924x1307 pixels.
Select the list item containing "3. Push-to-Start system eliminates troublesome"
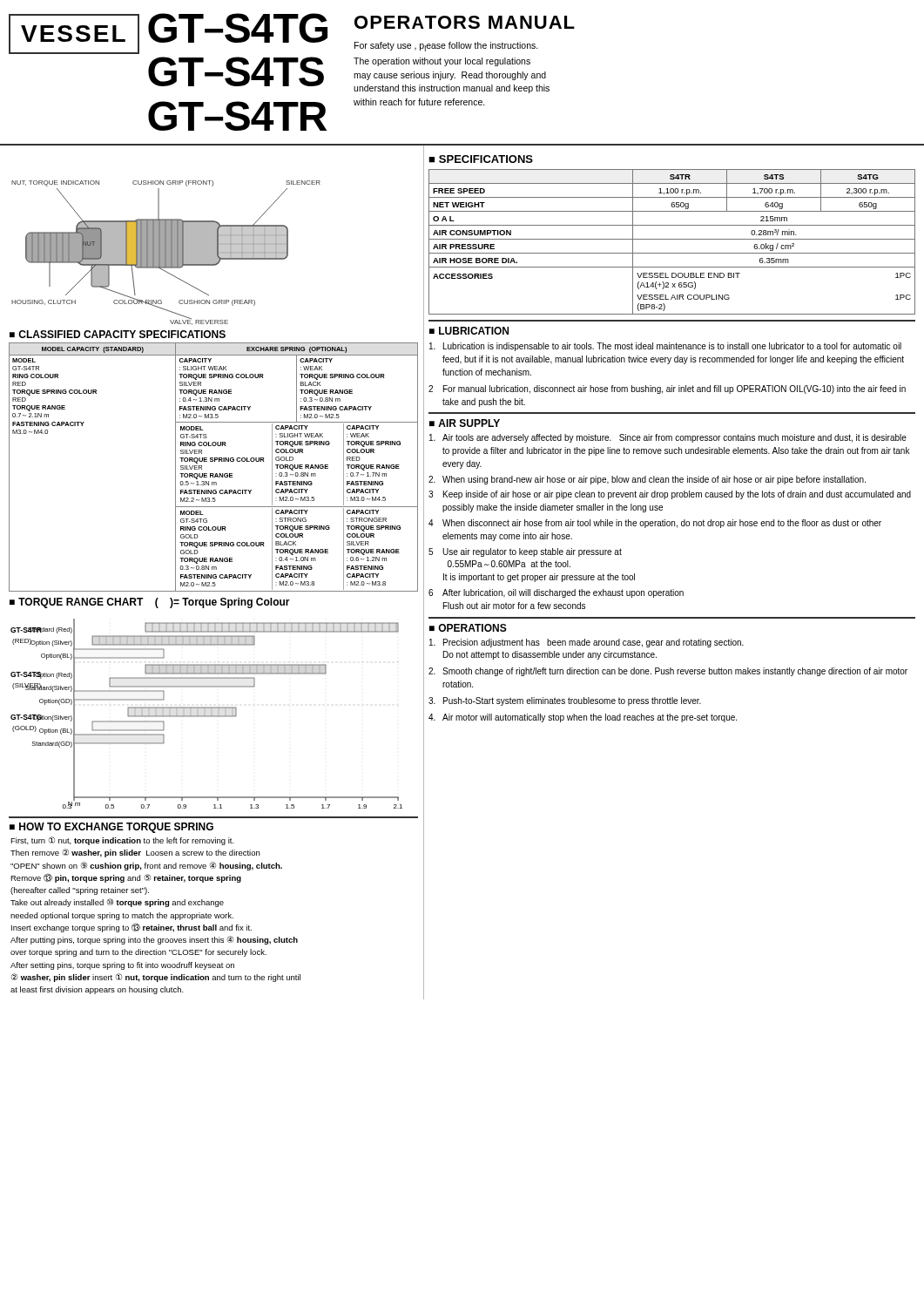click(565, 702)
